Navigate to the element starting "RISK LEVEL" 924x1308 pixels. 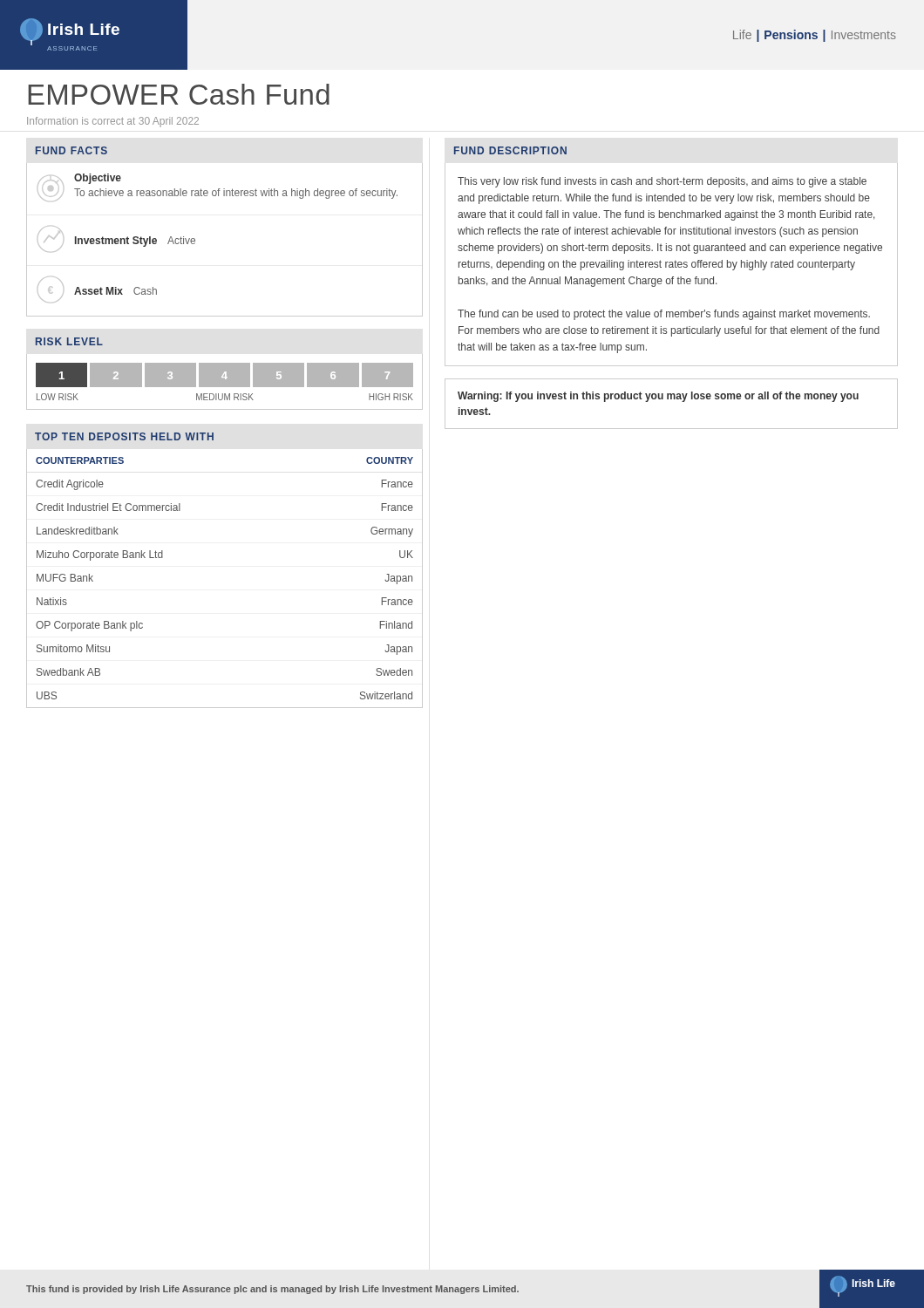click(69, 342)
